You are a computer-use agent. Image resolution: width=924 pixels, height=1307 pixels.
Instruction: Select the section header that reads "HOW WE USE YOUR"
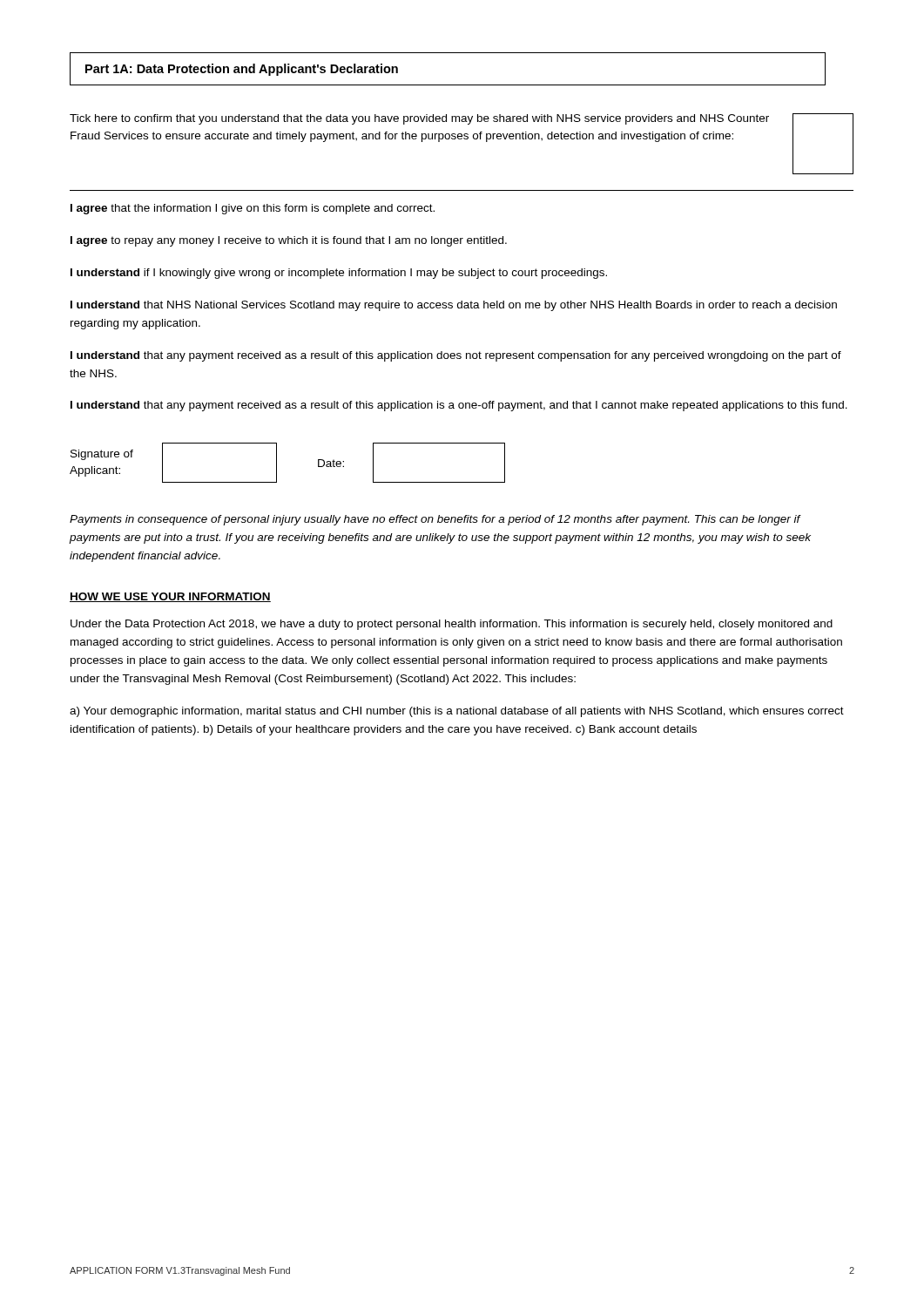pos(170,597)
